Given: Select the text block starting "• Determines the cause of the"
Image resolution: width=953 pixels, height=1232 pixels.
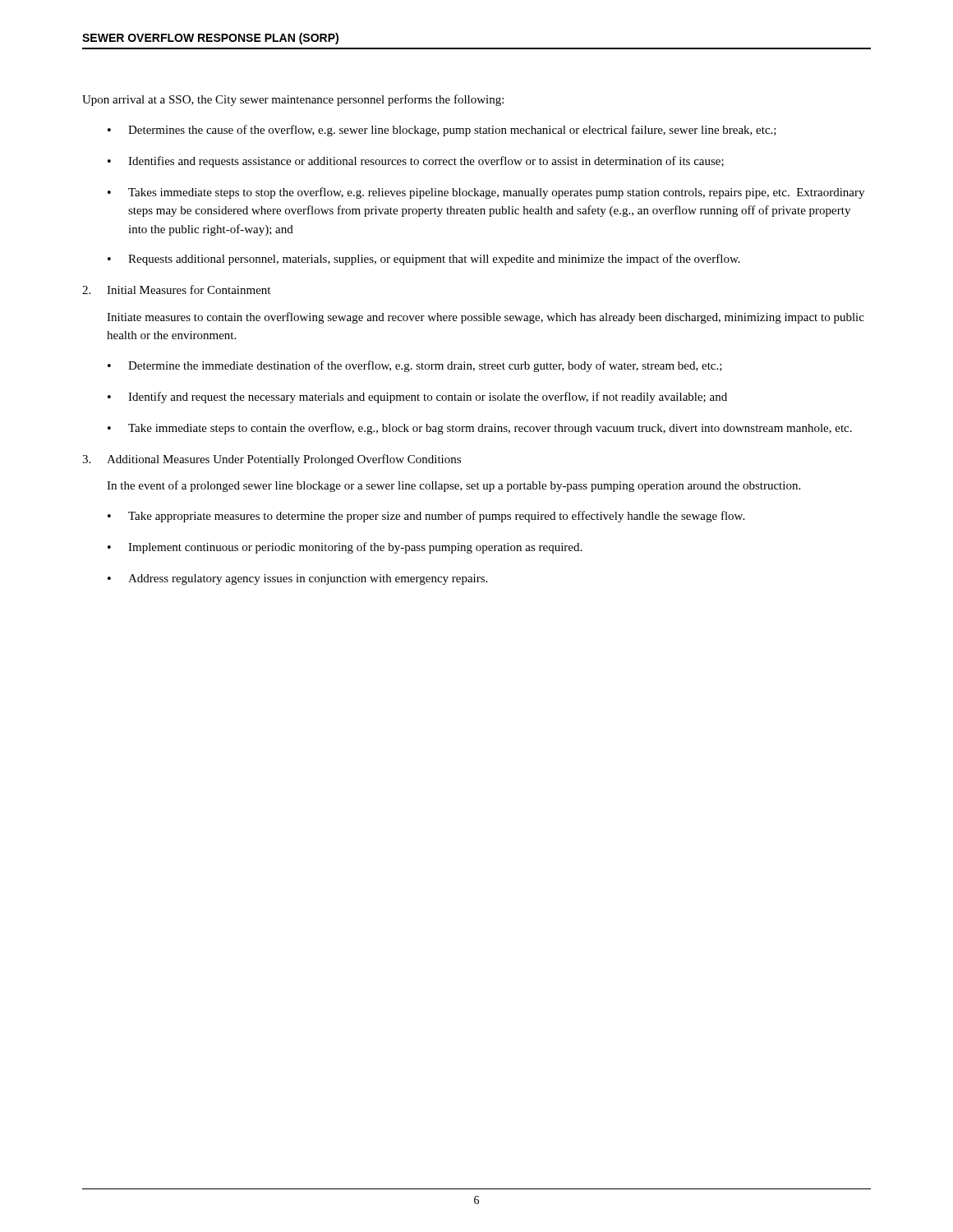Looking at the screenshot, I should (489, 130).
